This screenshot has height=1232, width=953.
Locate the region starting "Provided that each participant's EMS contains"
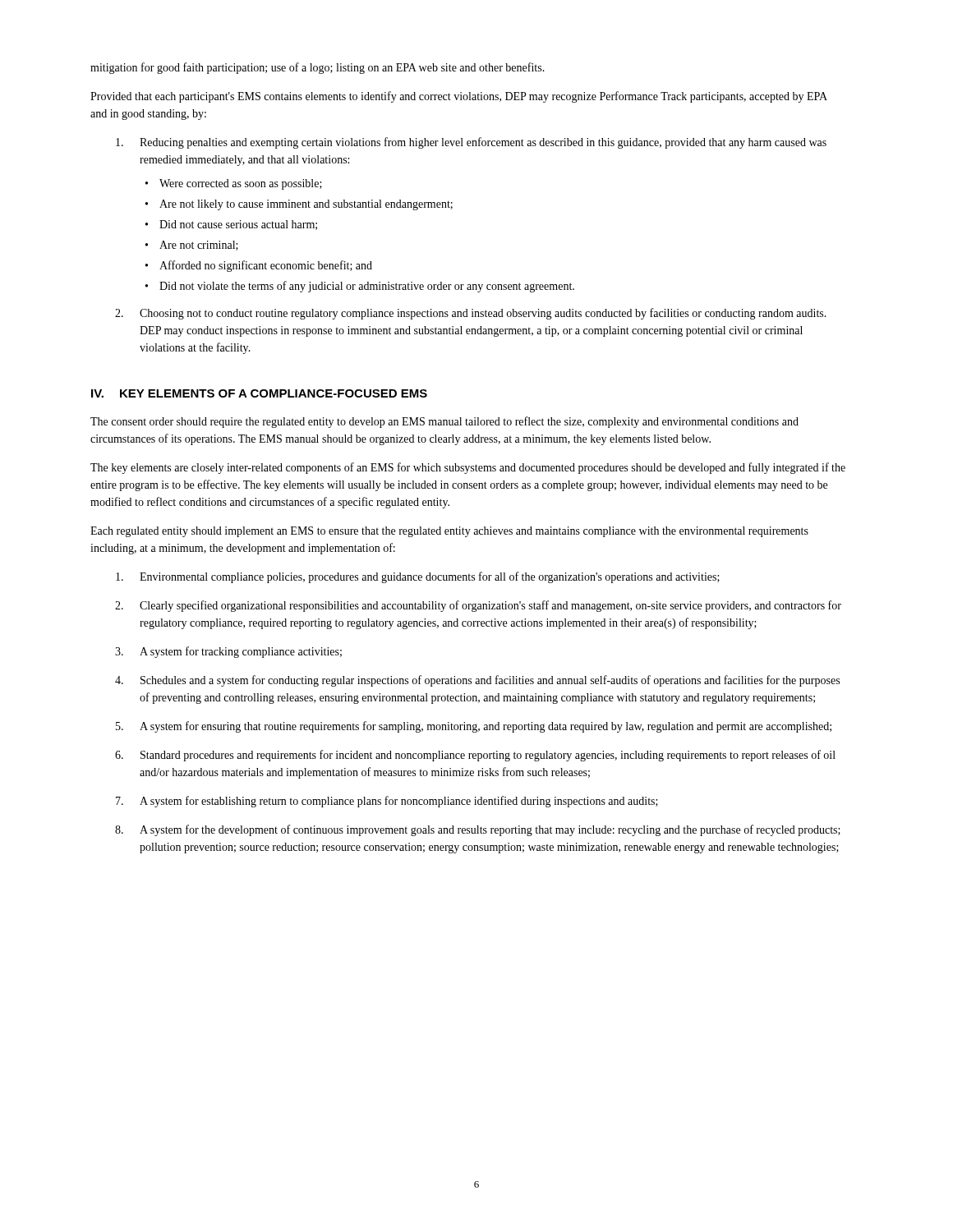click(x=459, y=105)
